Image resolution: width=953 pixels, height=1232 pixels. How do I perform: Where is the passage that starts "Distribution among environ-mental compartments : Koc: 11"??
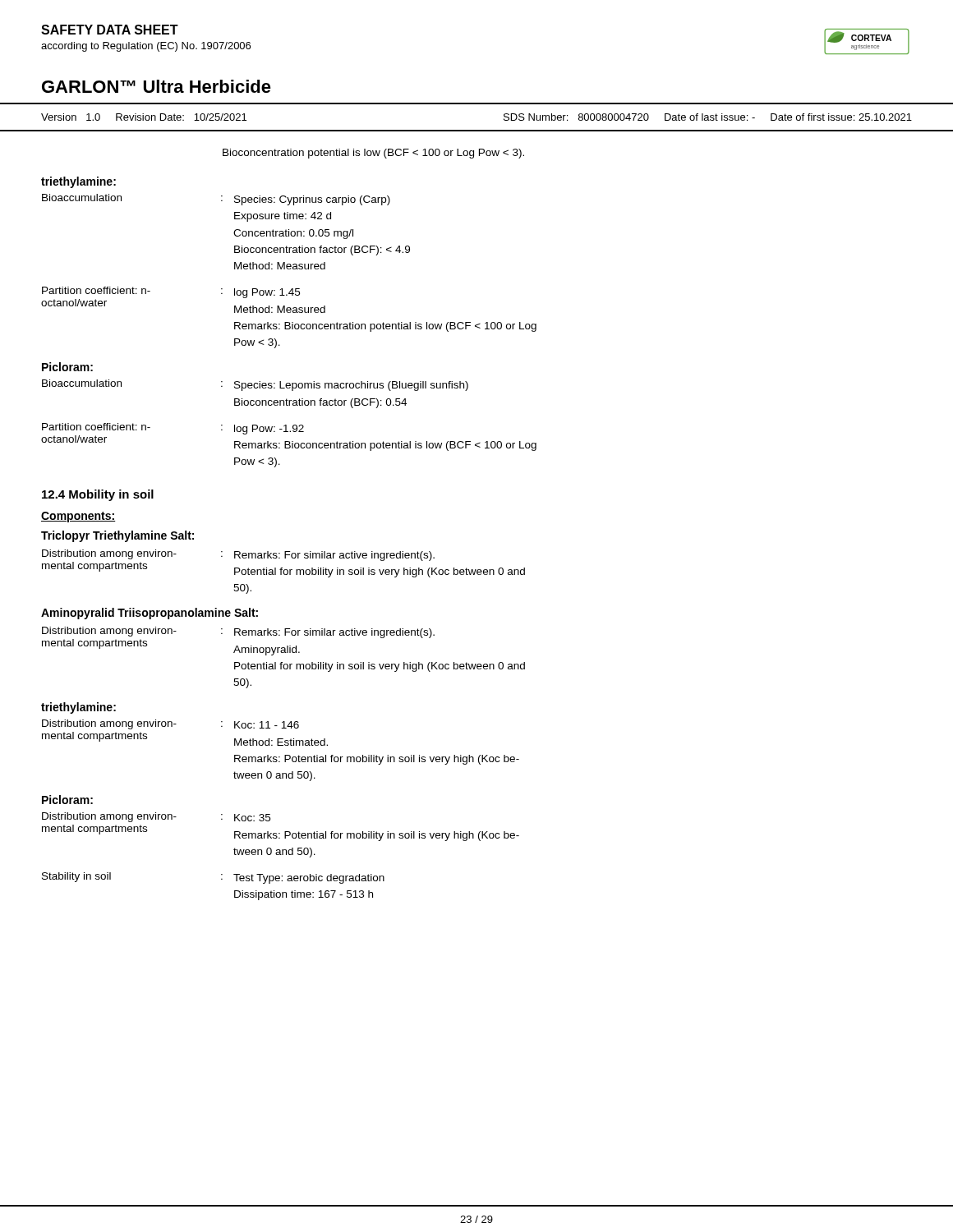coord(476,751)
